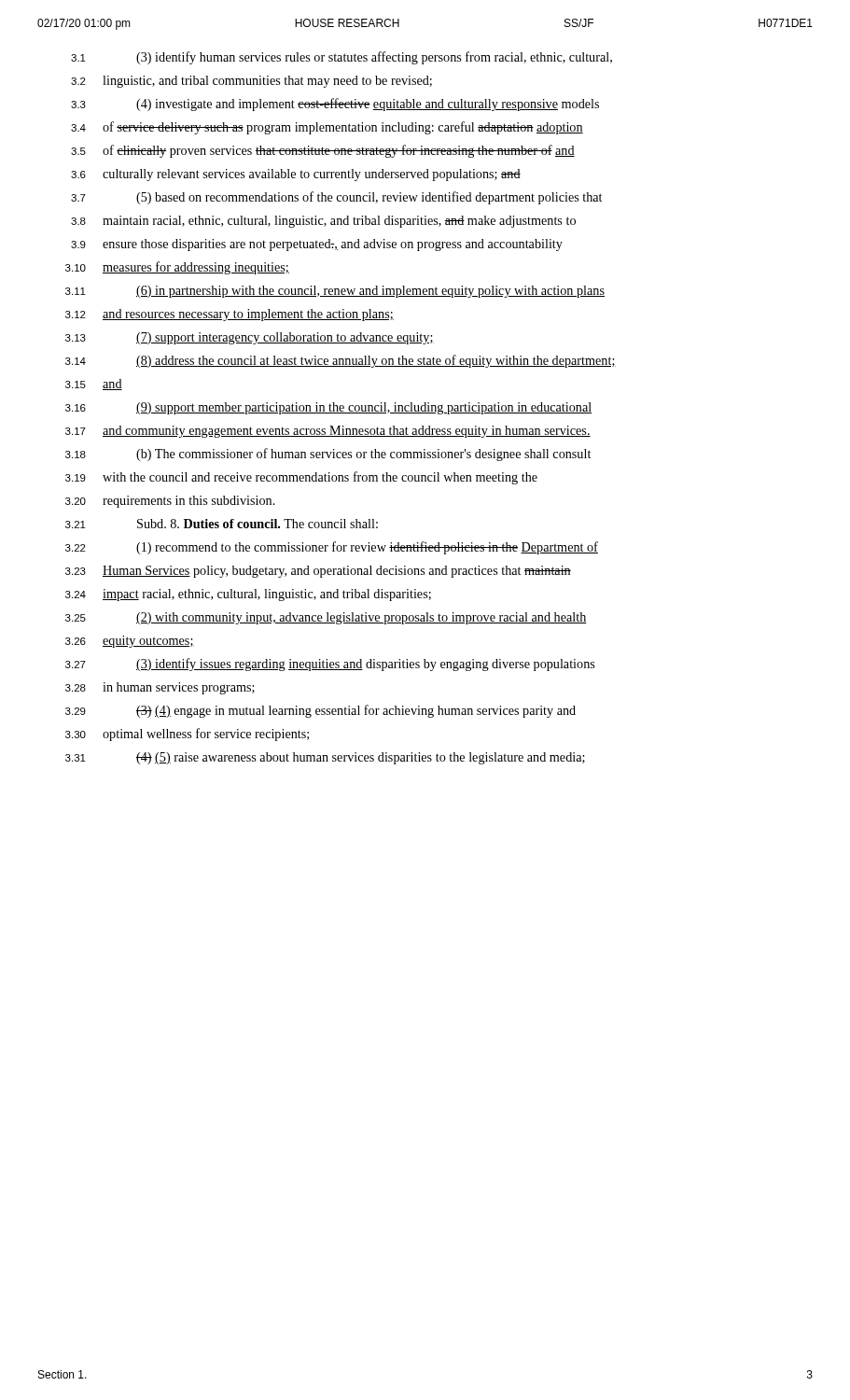The height and width of the screenshot is (1400, 850).
Task: Locate the list item that says "3.31 (4) (5) raise awareness about"
Action: (x=425, y=757)
